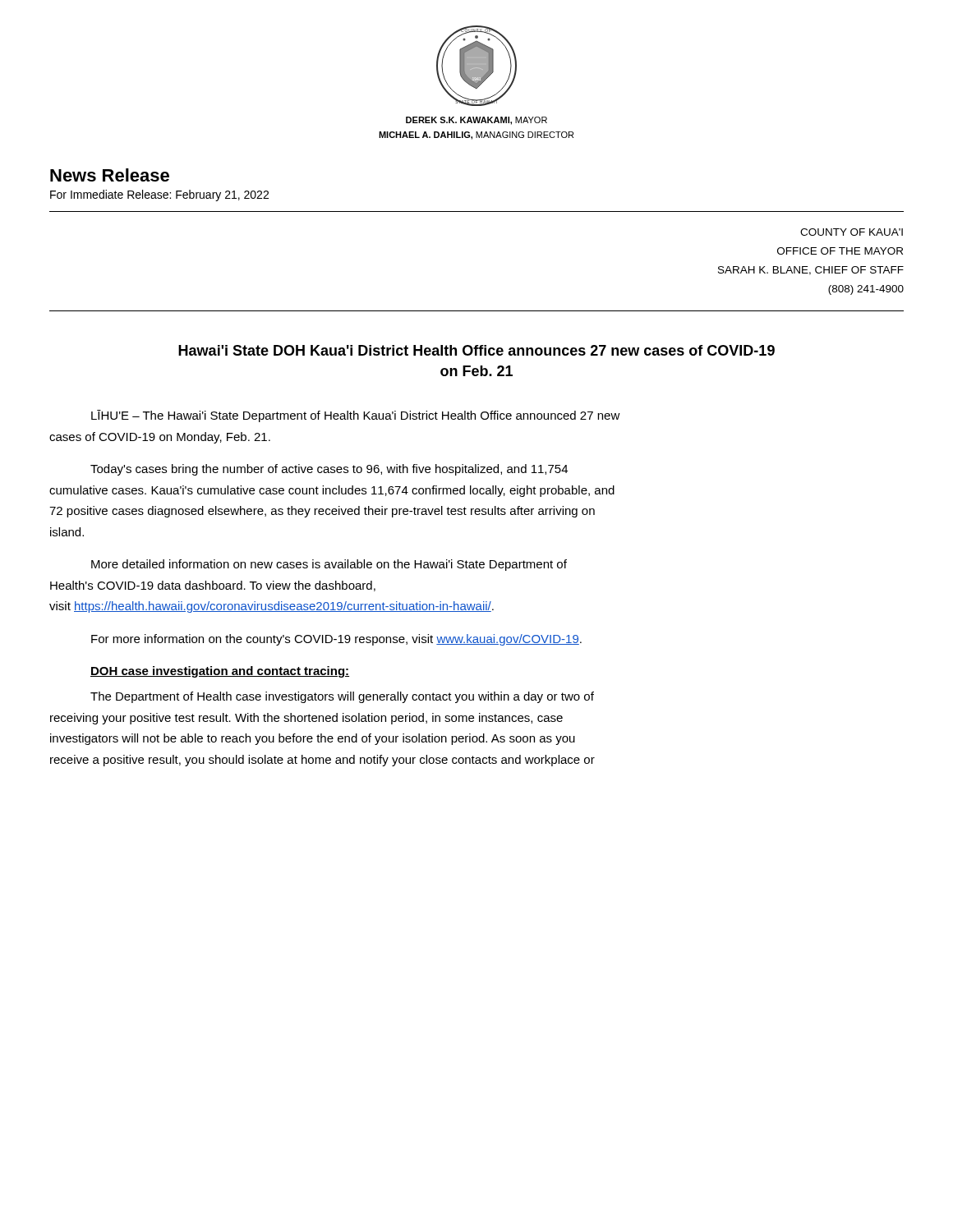Click on the text block containing "Today's cases bring the number of active"

tap(476, 500)
